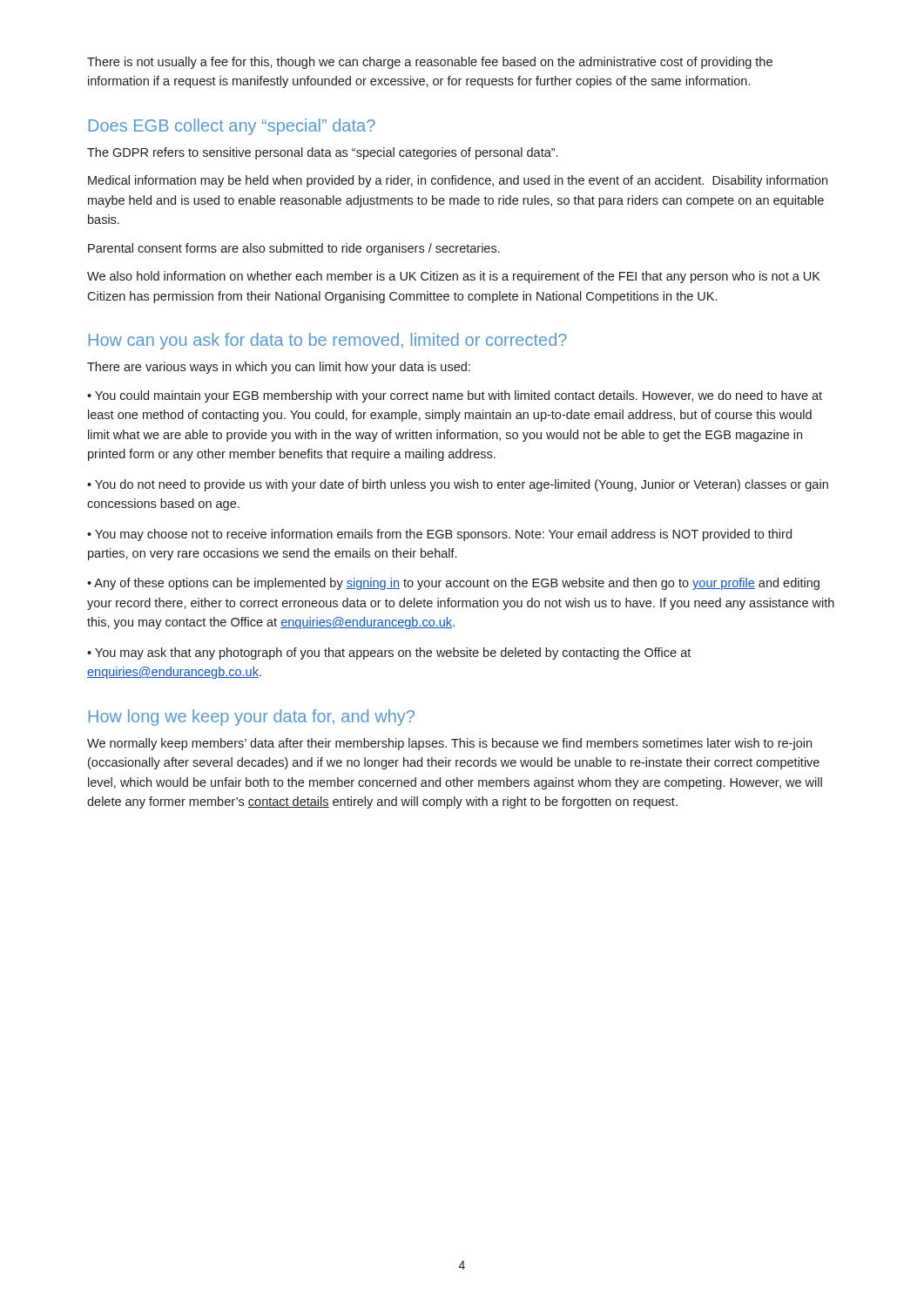
Task: Click on the list item containing "• Any of these options can be implemented"
Action: tap(461, 603)
